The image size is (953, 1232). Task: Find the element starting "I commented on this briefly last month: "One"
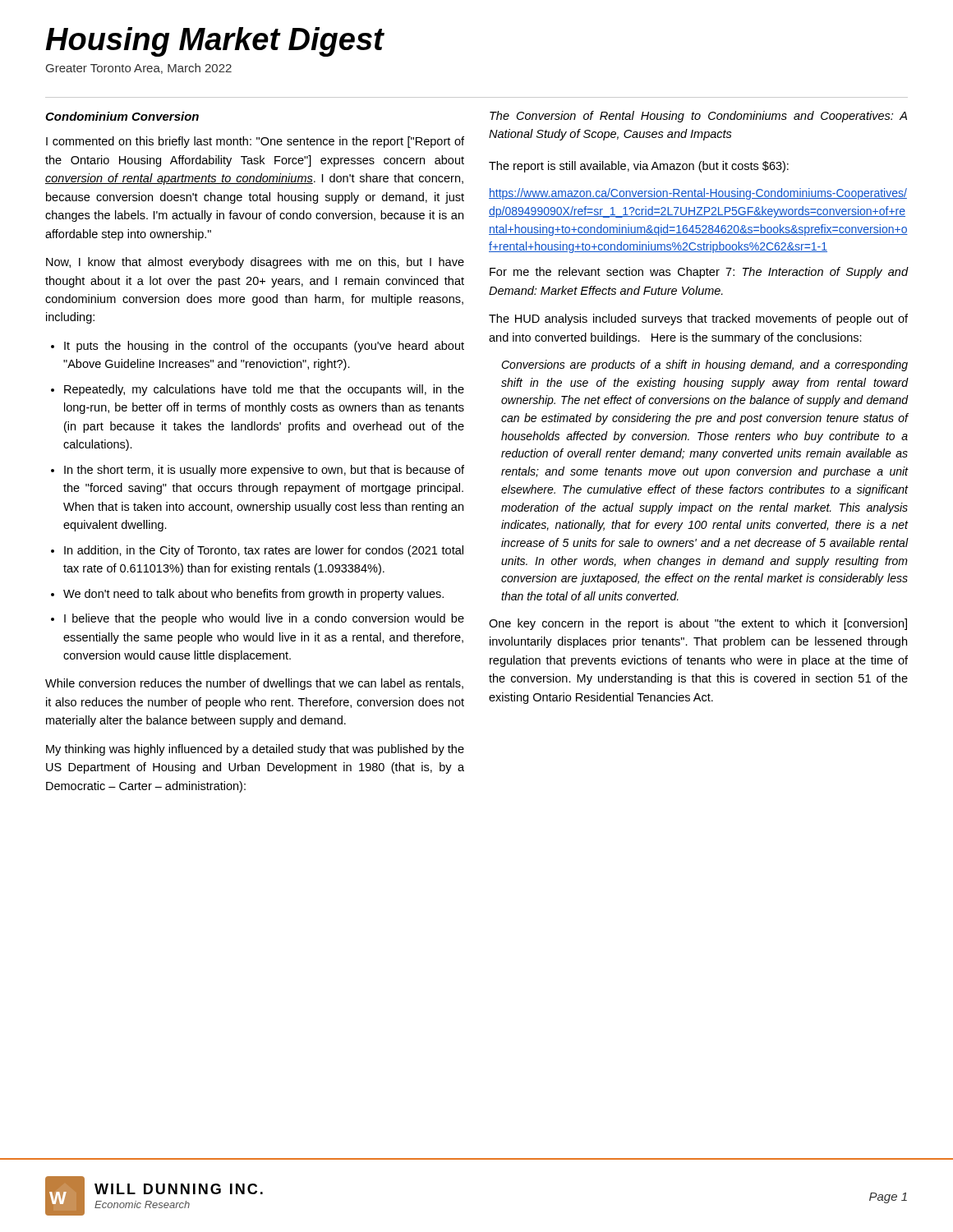[255, 188]
